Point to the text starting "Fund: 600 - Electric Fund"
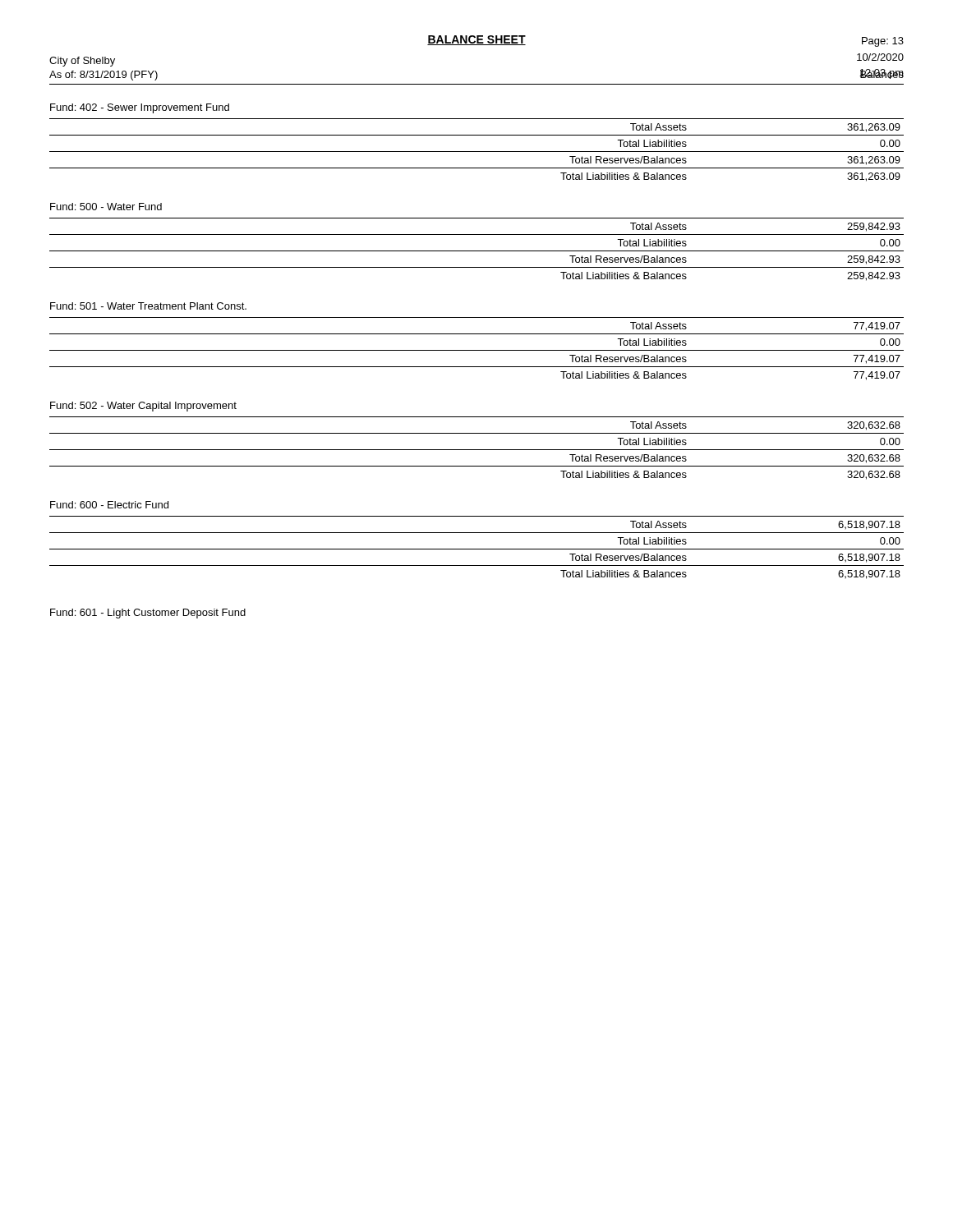 point(109,505)
